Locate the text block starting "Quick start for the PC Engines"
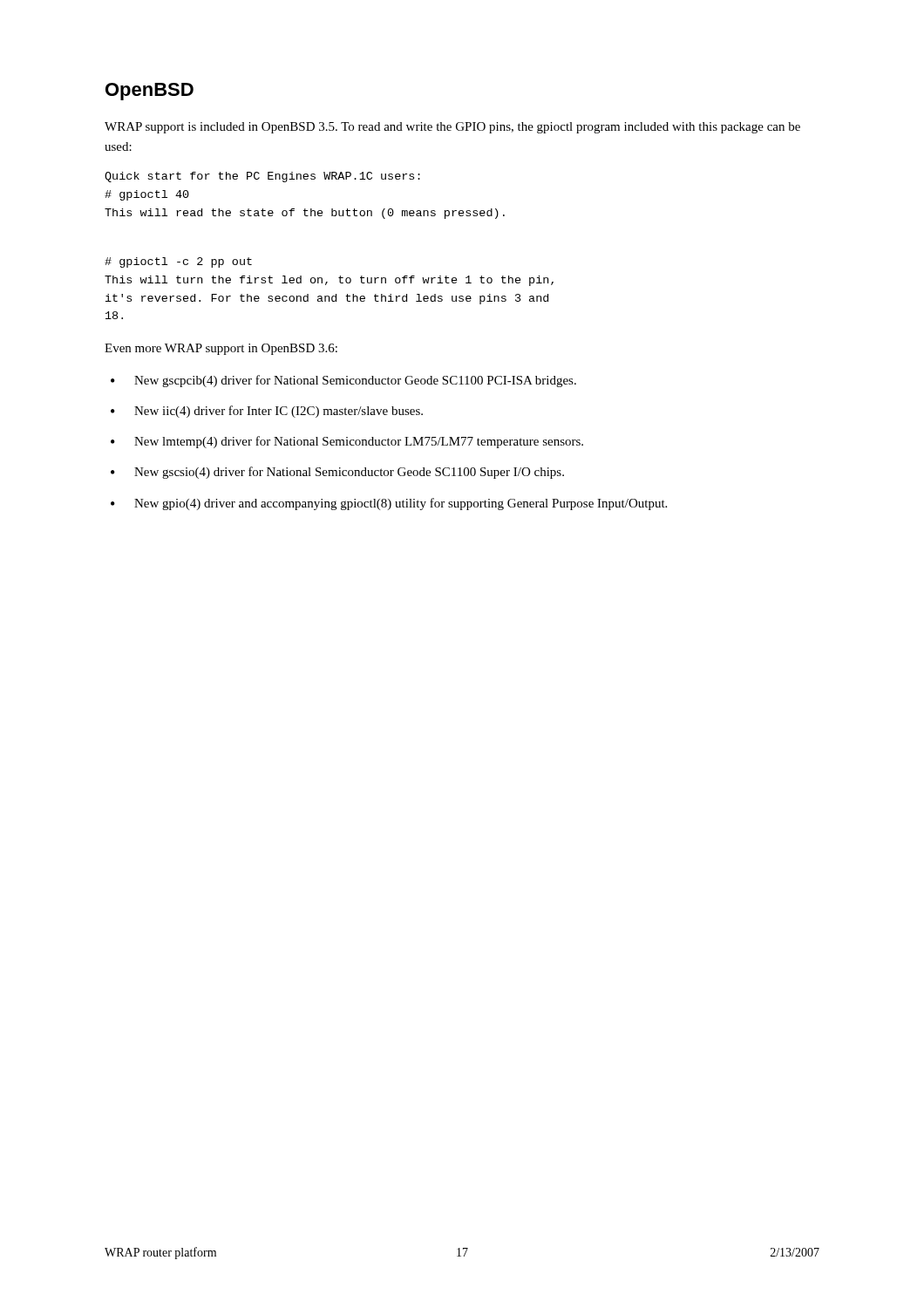Viewport: 924px width, 1308px height. [262, 177]
